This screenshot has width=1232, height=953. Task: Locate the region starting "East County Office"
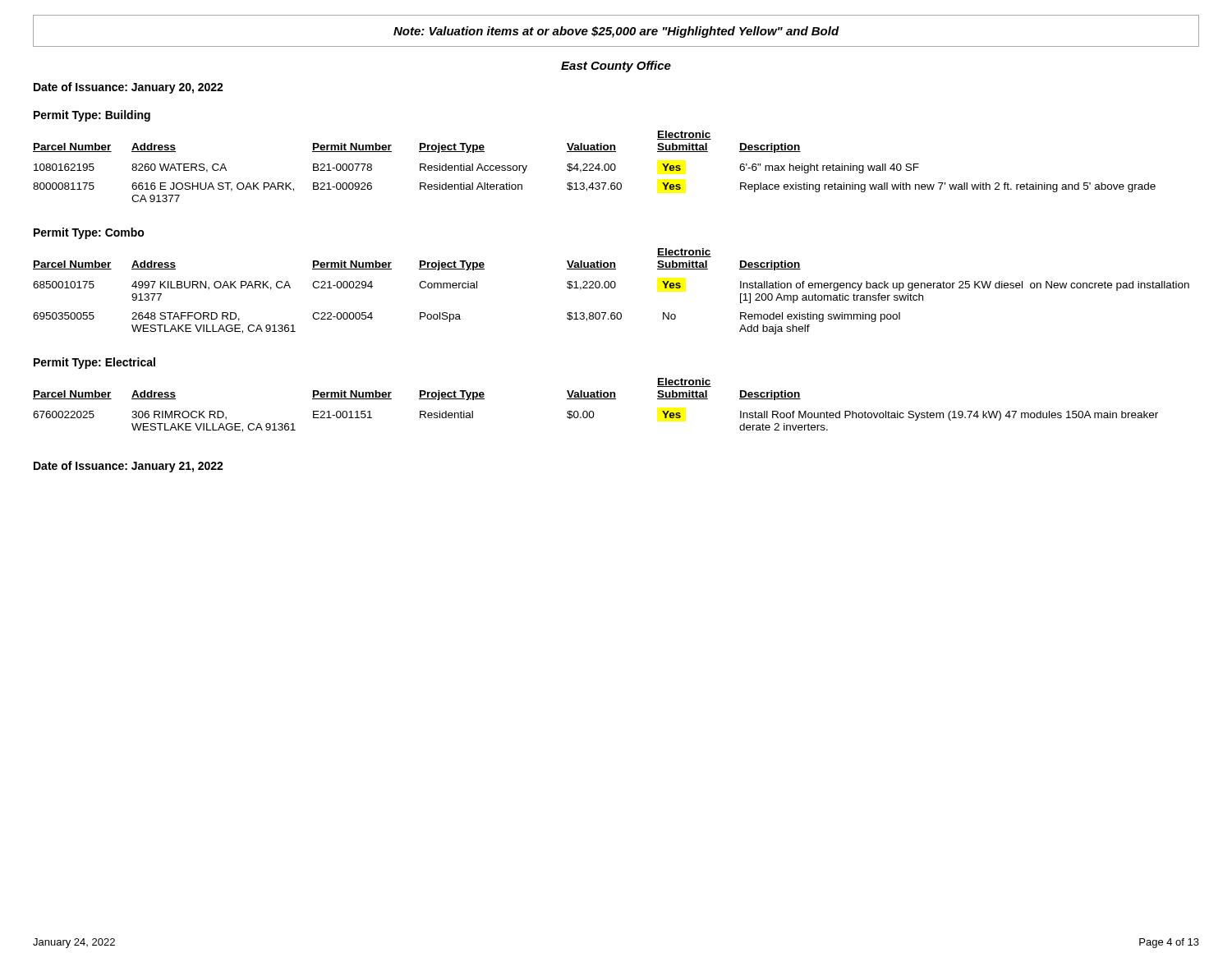click(x=616, y=65)
